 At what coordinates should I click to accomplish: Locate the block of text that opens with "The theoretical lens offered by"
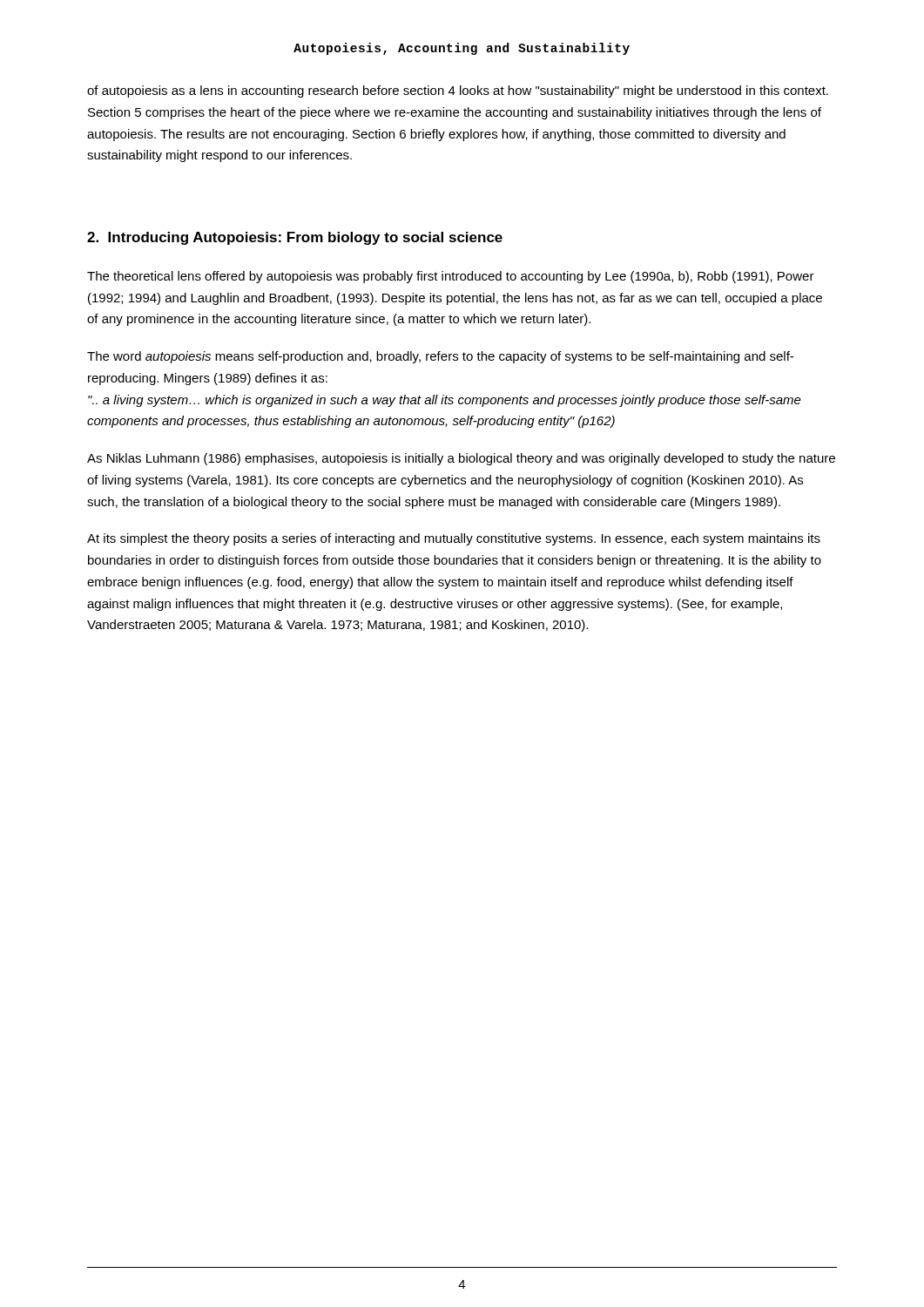tap(455, 297)
